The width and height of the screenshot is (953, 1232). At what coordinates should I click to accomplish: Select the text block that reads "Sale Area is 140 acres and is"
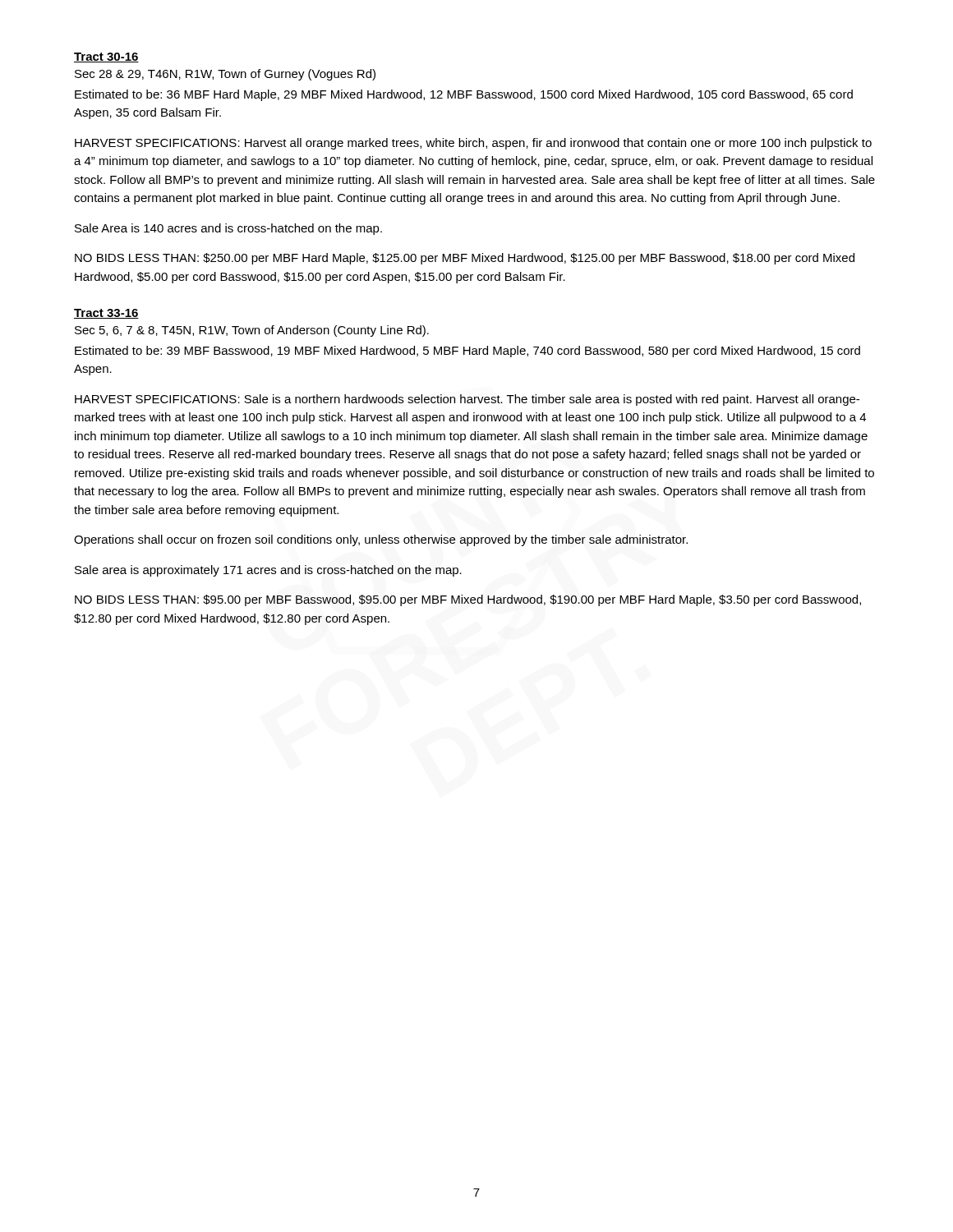(228, 227)
